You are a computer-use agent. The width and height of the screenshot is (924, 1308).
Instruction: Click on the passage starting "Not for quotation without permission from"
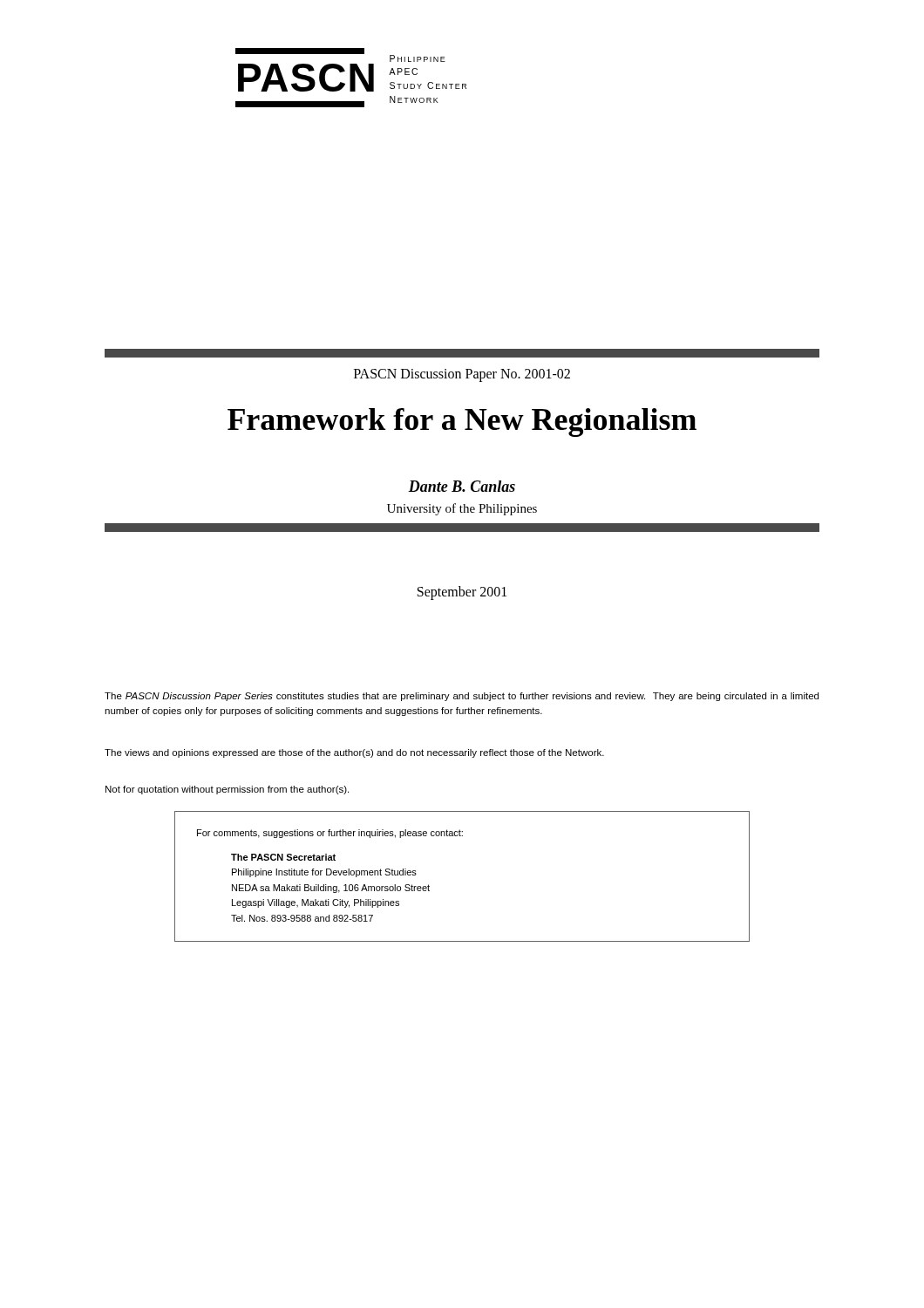pyautogui.click(x=227, y=789)
